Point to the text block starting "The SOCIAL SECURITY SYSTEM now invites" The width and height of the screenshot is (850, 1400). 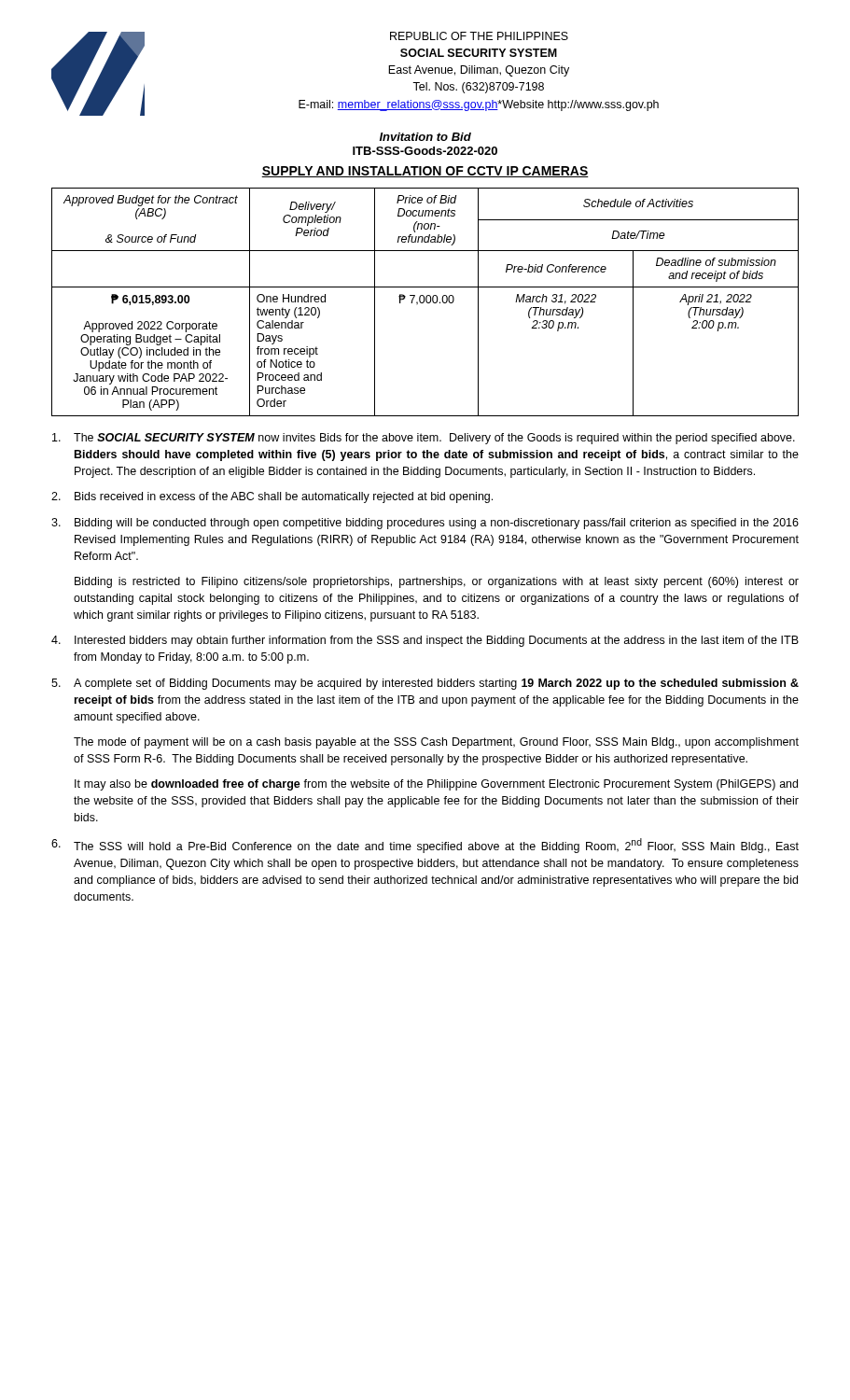click(425, 455)
